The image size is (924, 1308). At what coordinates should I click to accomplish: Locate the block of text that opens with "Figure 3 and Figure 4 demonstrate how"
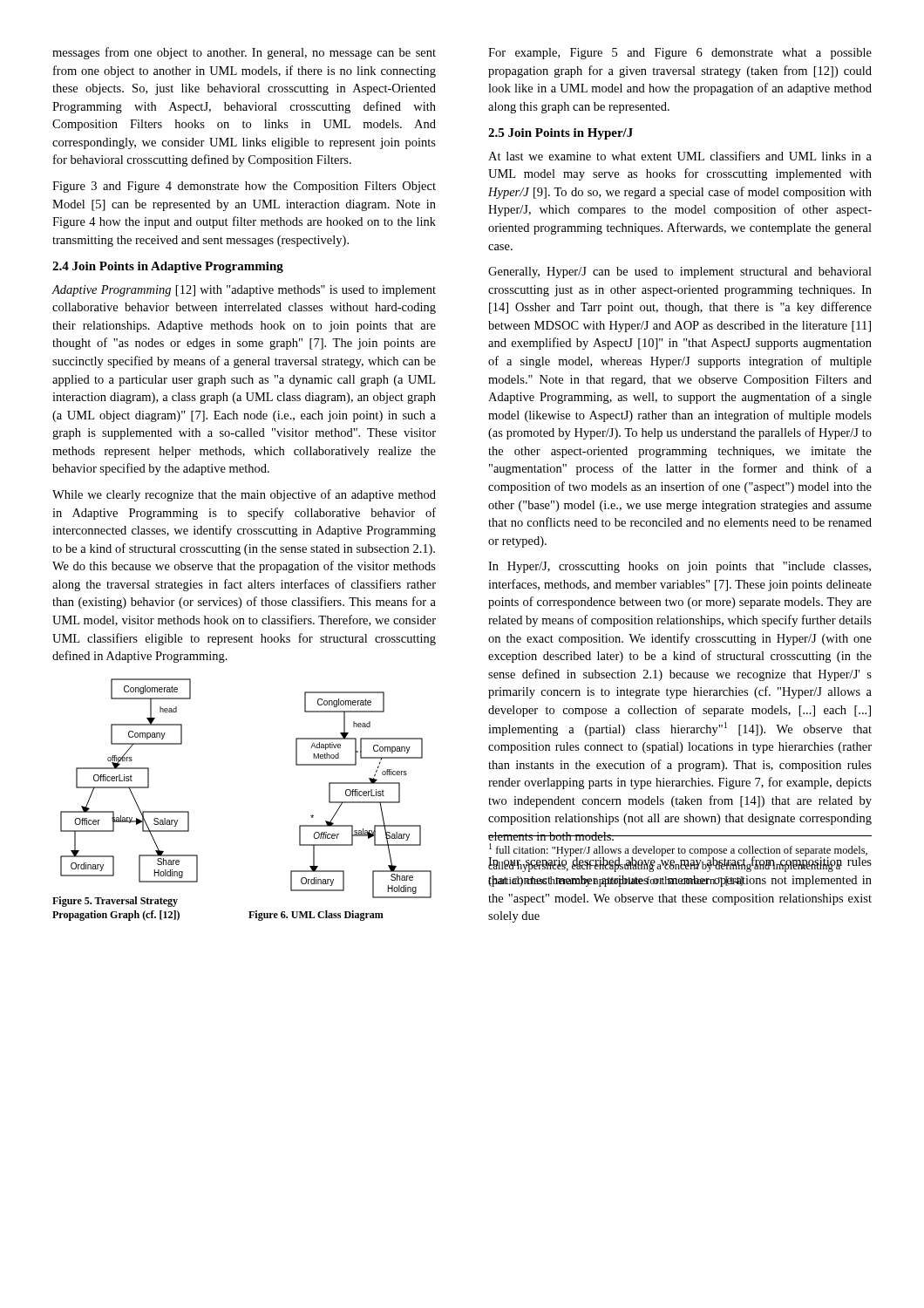click(244, 213)
